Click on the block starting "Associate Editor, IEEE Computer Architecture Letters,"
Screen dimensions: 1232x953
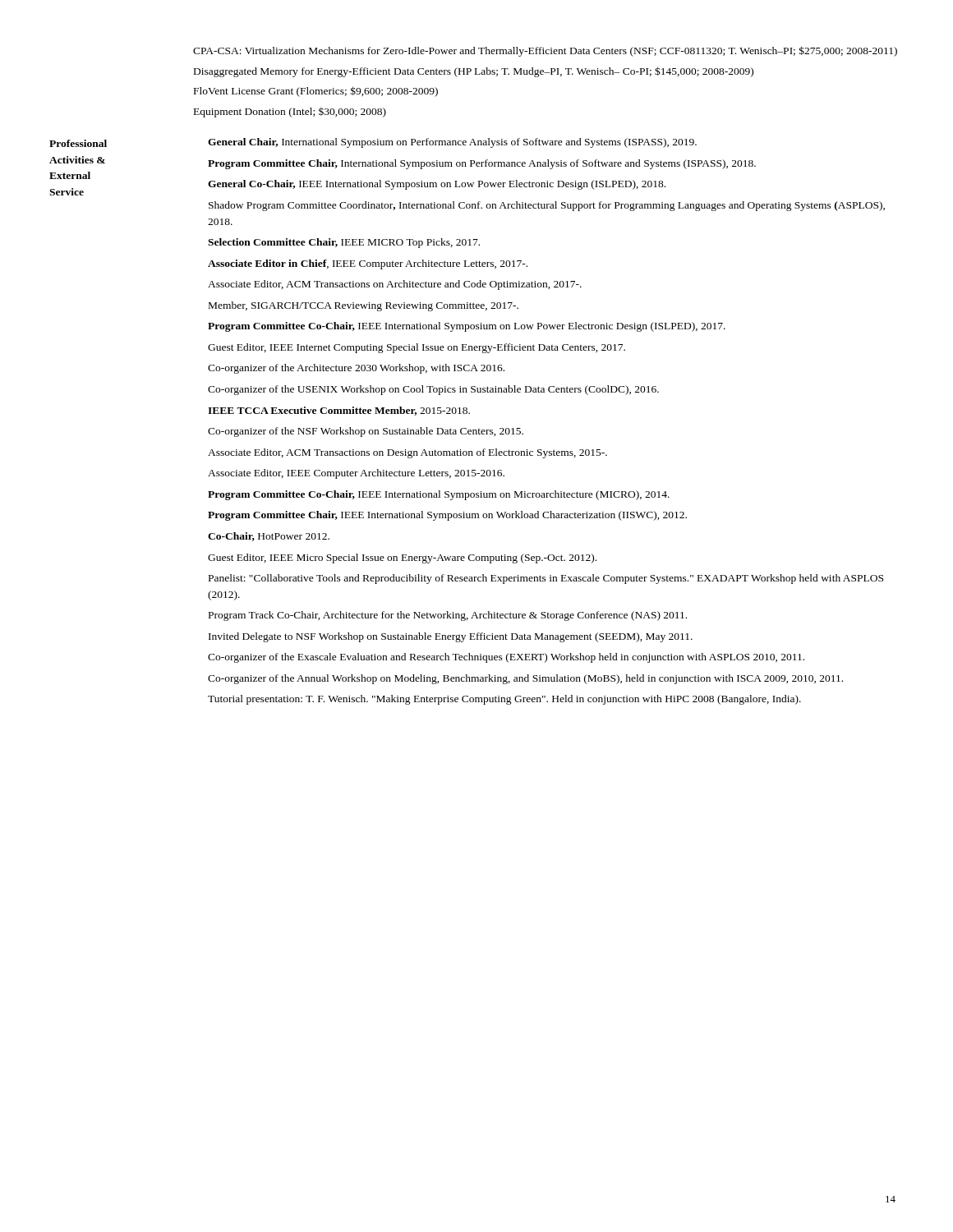coord(357,473)
